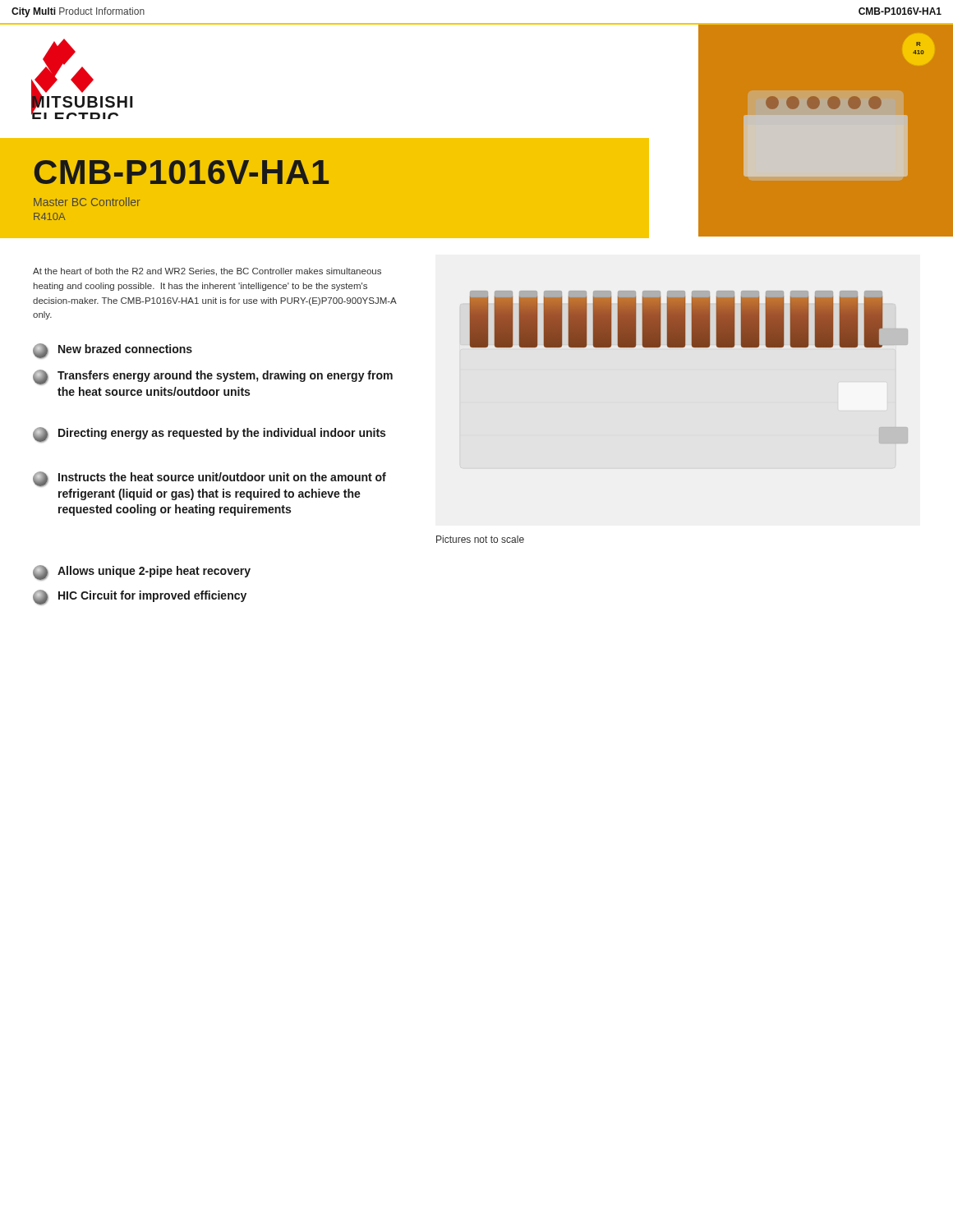Viewport: 953px width, 1232px height.
Task: Point to the element starting "At the heart of both"
Action: point(214,293)
